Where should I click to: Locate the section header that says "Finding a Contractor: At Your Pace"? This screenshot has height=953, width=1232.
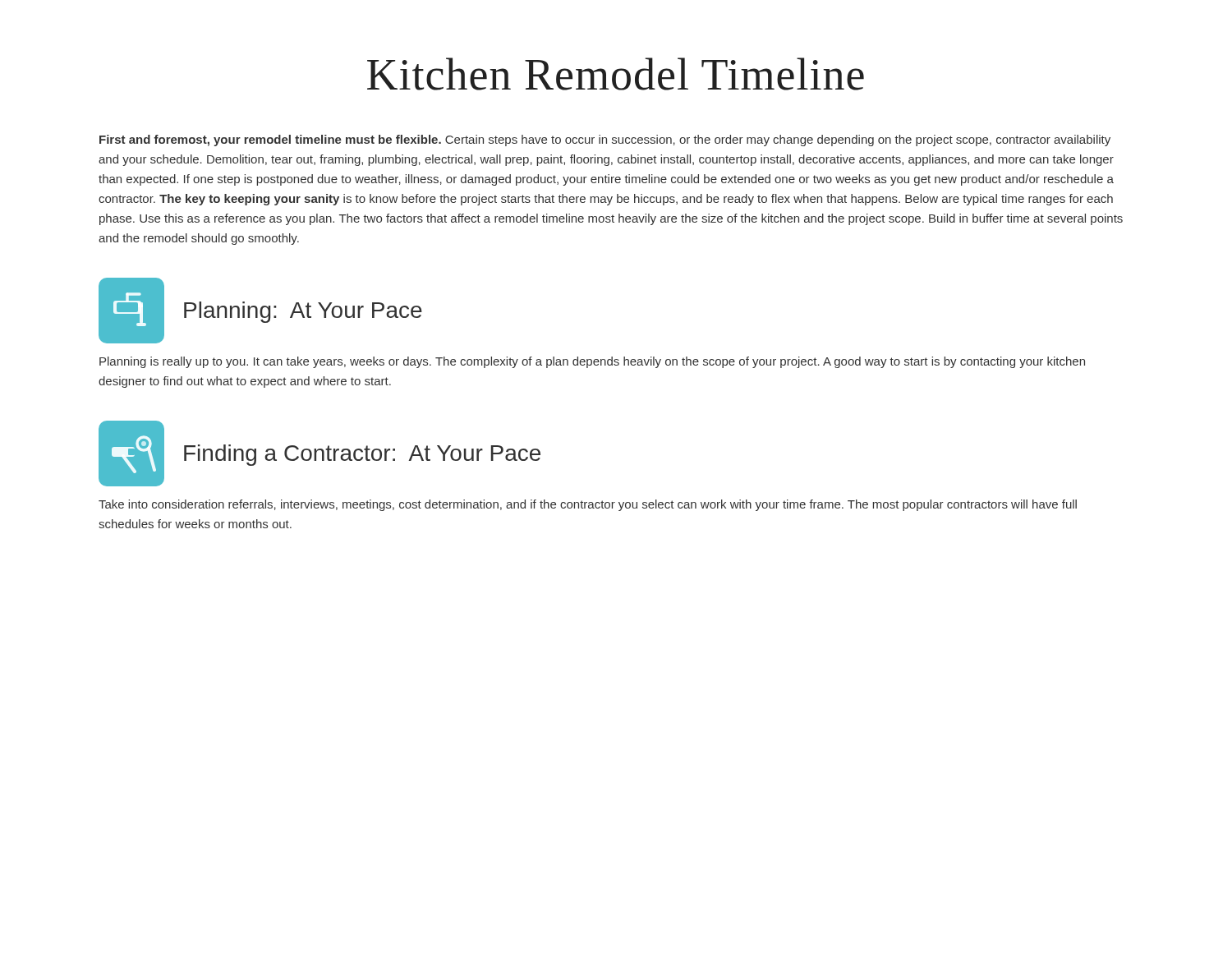click(x=362, y=453)
